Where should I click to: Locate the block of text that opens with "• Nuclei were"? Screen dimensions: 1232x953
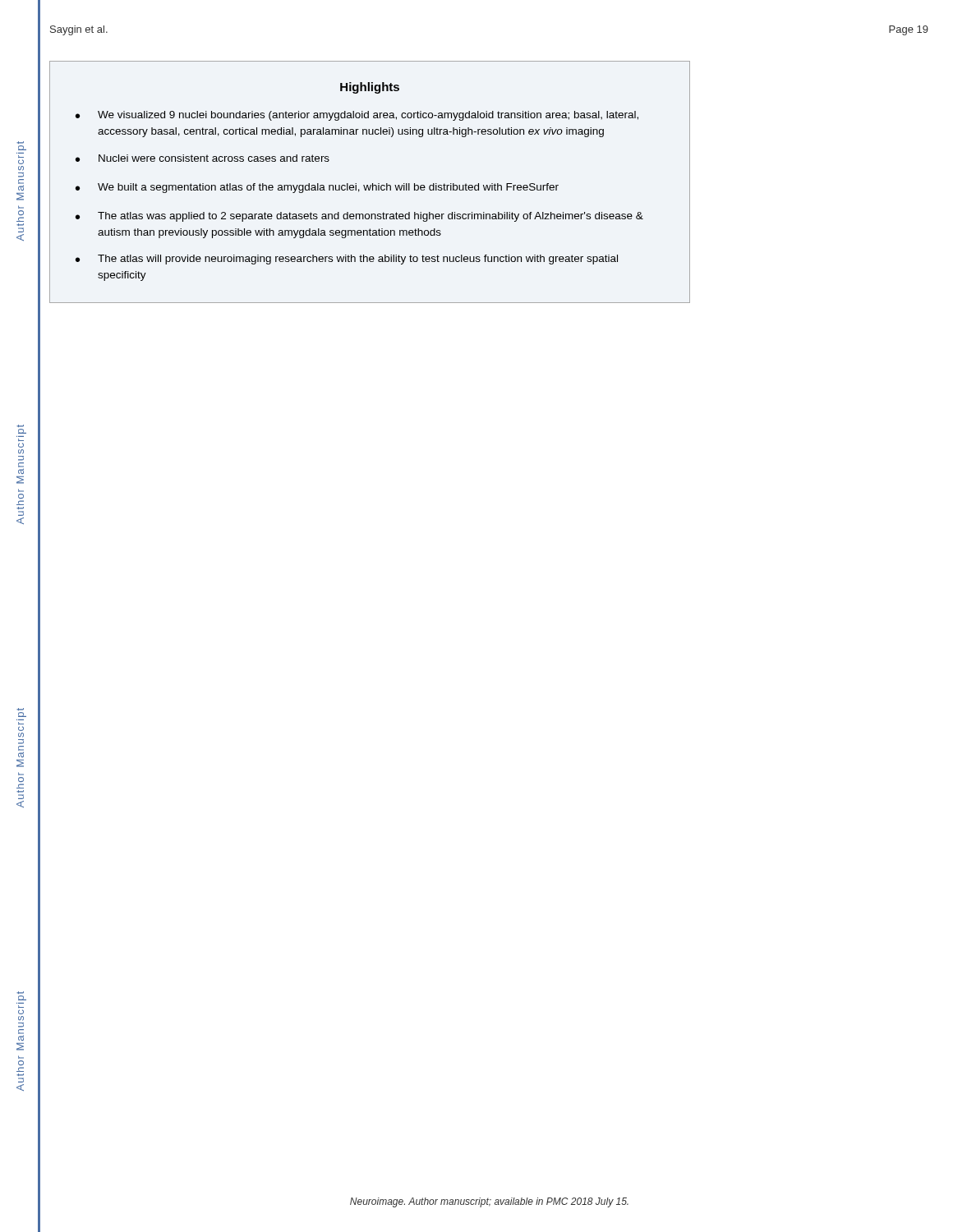pyautogui.click(x=203, y=158)
